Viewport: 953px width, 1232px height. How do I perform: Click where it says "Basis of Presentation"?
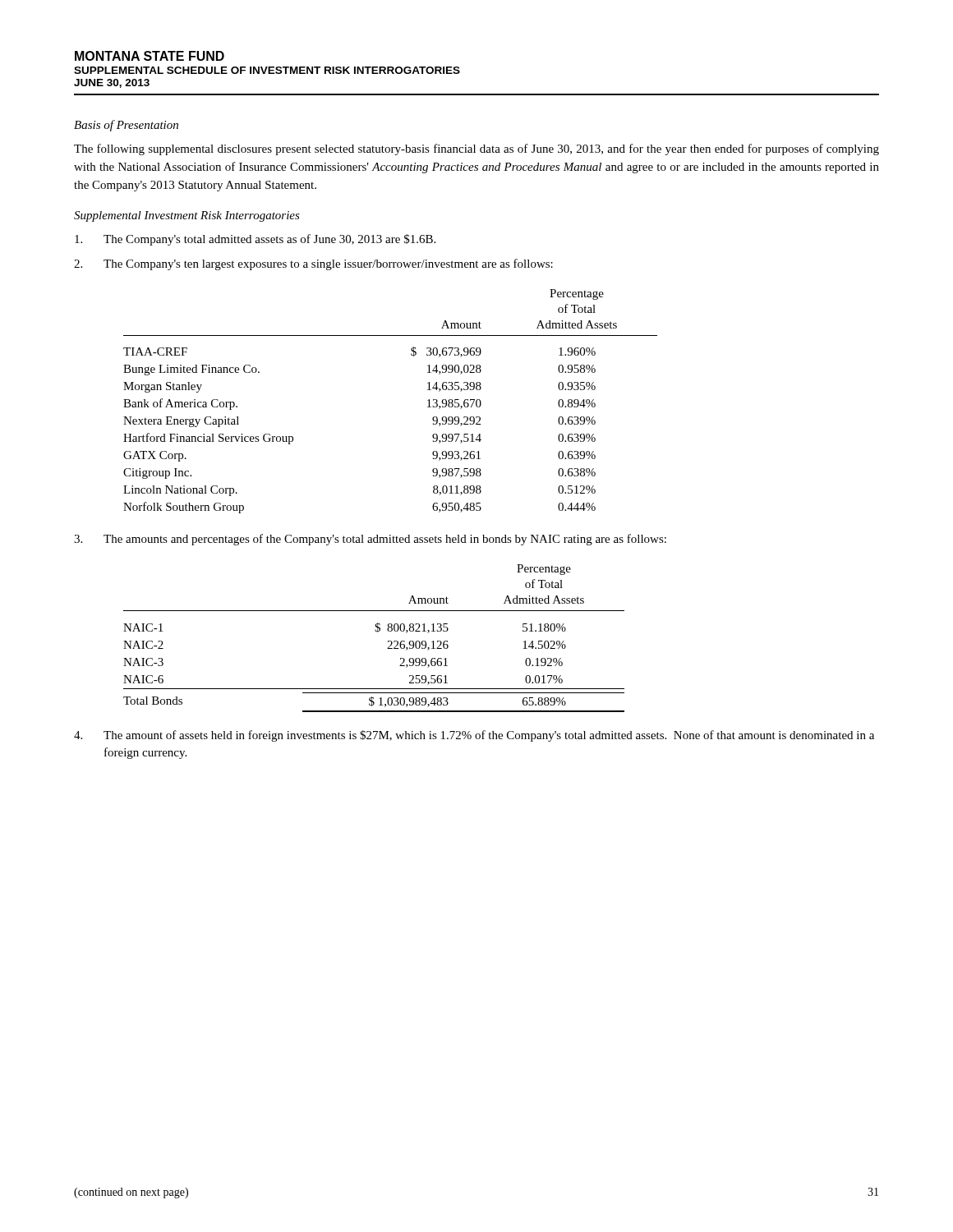pos(126,125)
